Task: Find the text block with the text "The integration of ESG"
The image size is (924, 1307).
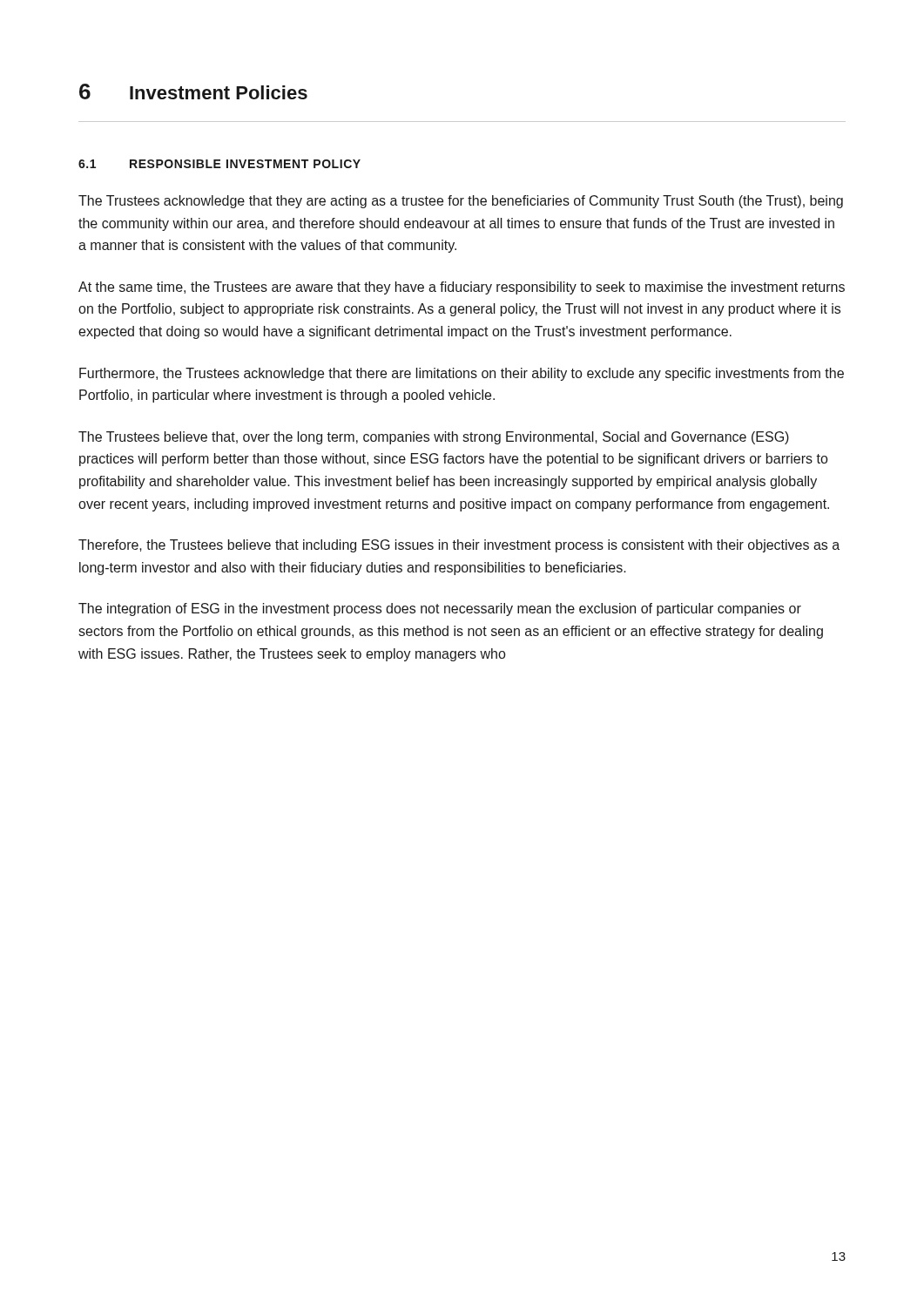Action: point(451,631)
